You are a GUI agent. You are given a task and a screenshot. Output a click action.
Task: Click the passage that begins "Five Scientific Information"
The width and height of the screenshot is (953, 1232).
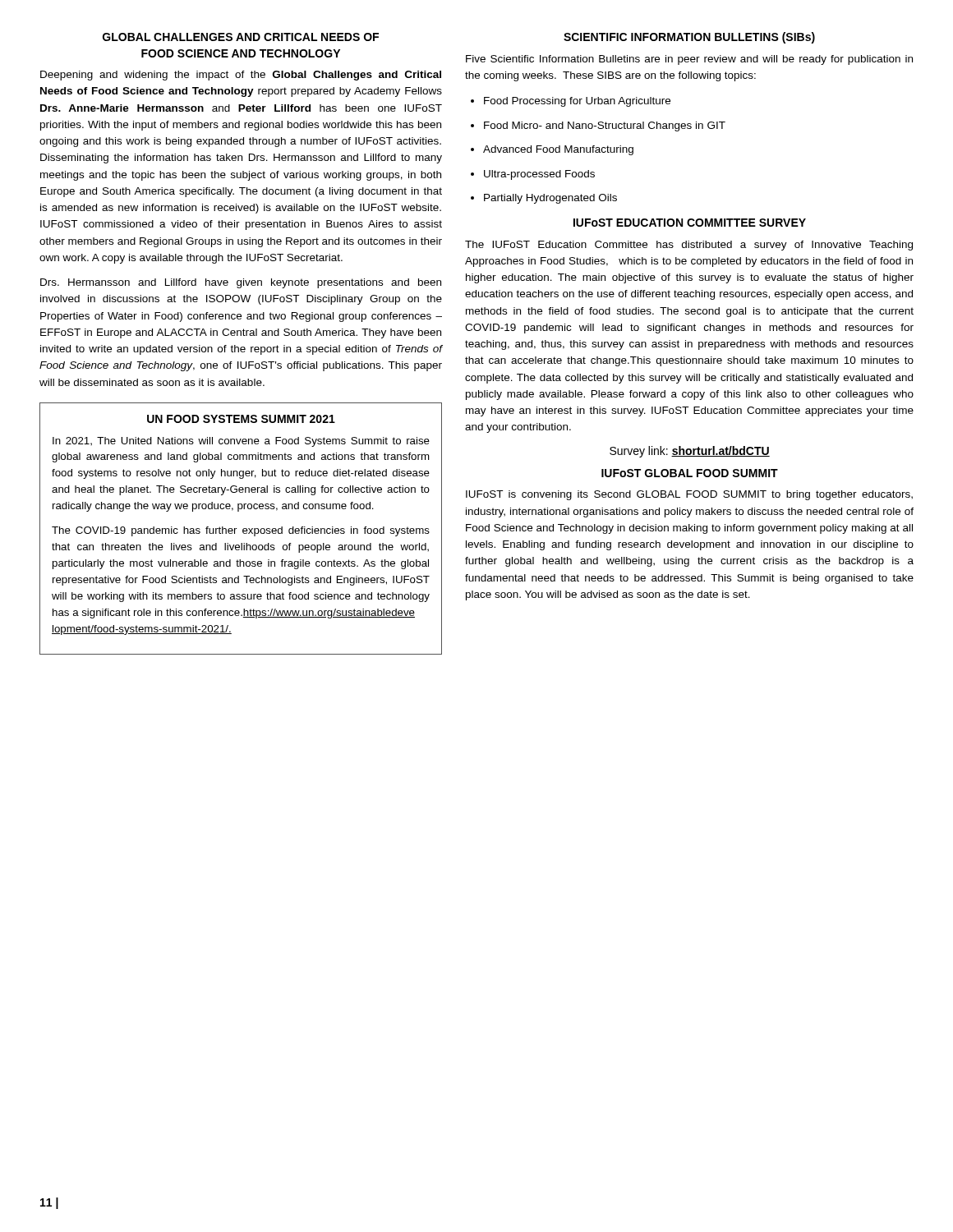pyautogui.click(x=689, y=67)
